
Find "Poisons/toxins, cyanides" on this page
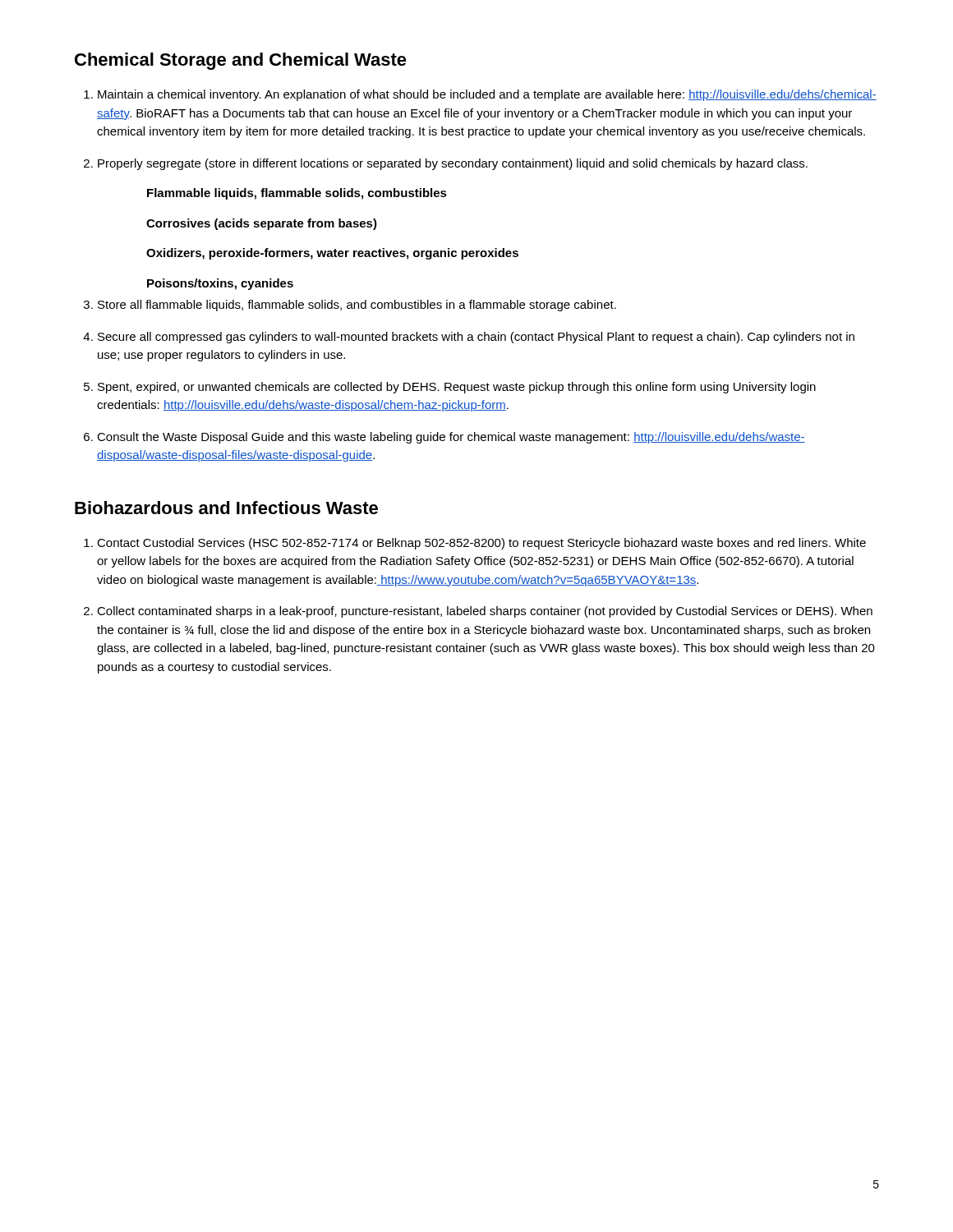tap(220, 284)
